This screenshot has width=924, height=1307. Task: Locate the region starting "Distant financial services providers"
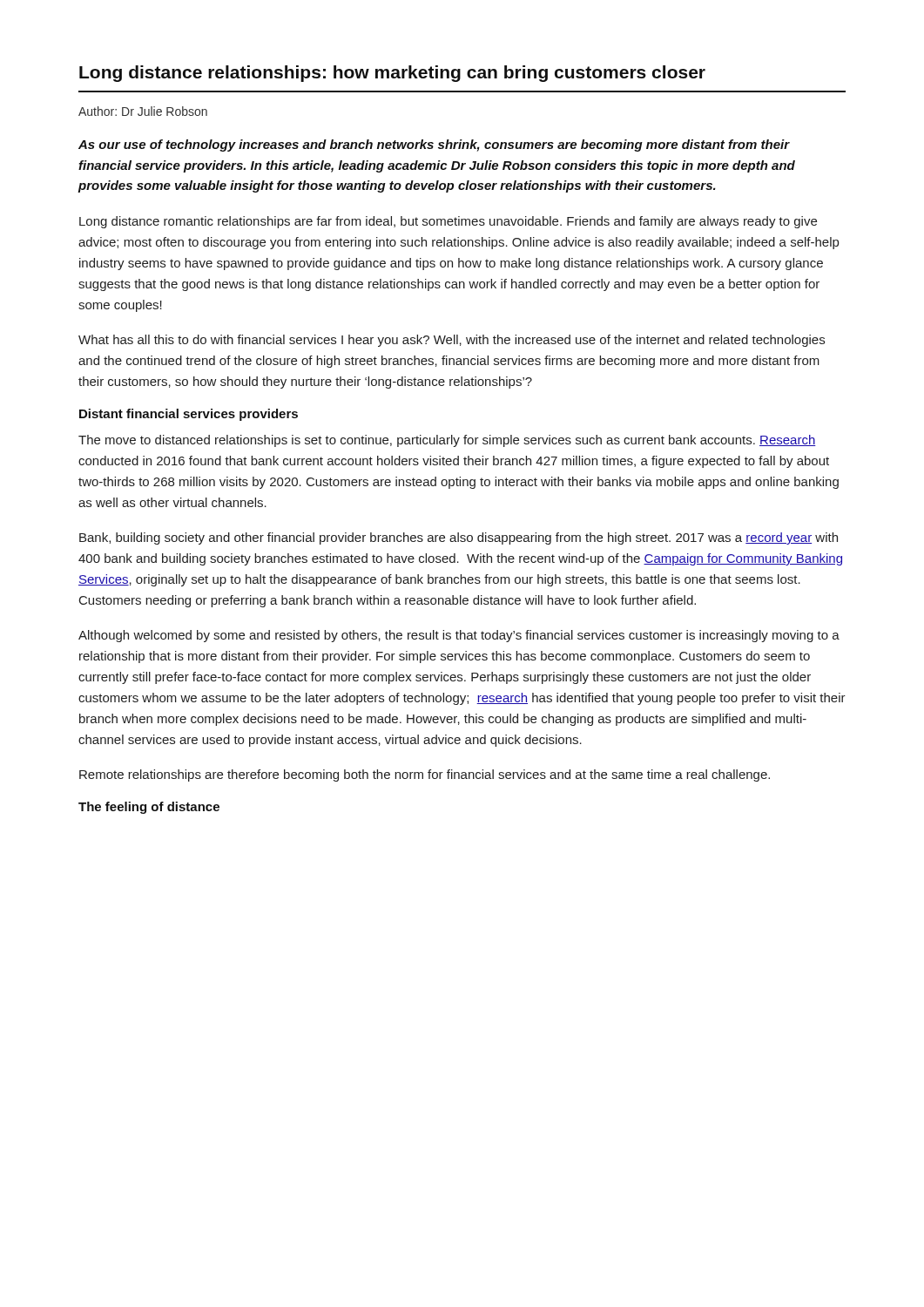(188, 413)
